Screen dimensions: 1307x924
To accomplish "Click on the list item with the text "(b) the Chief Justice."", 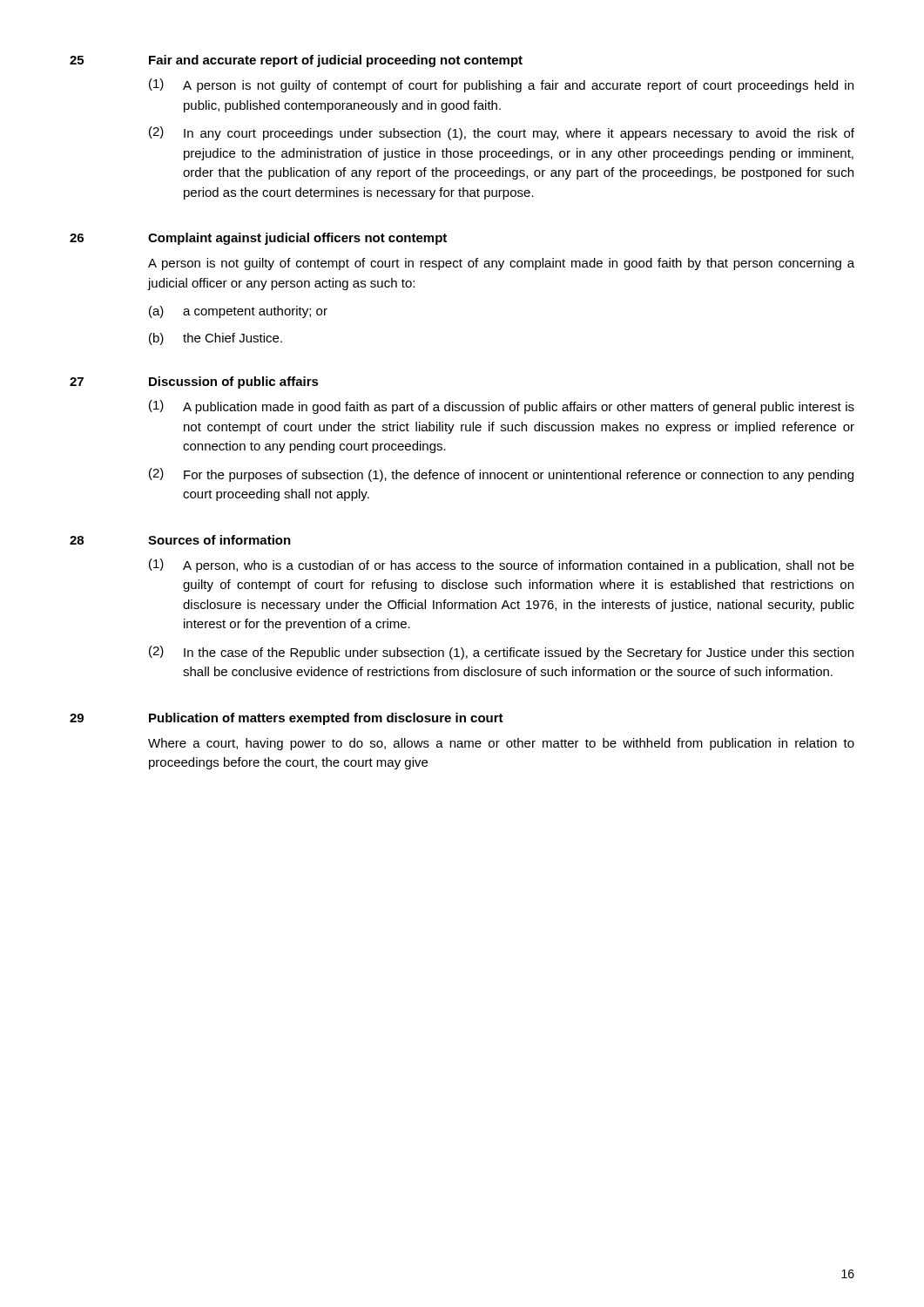I will click(216, 339).
